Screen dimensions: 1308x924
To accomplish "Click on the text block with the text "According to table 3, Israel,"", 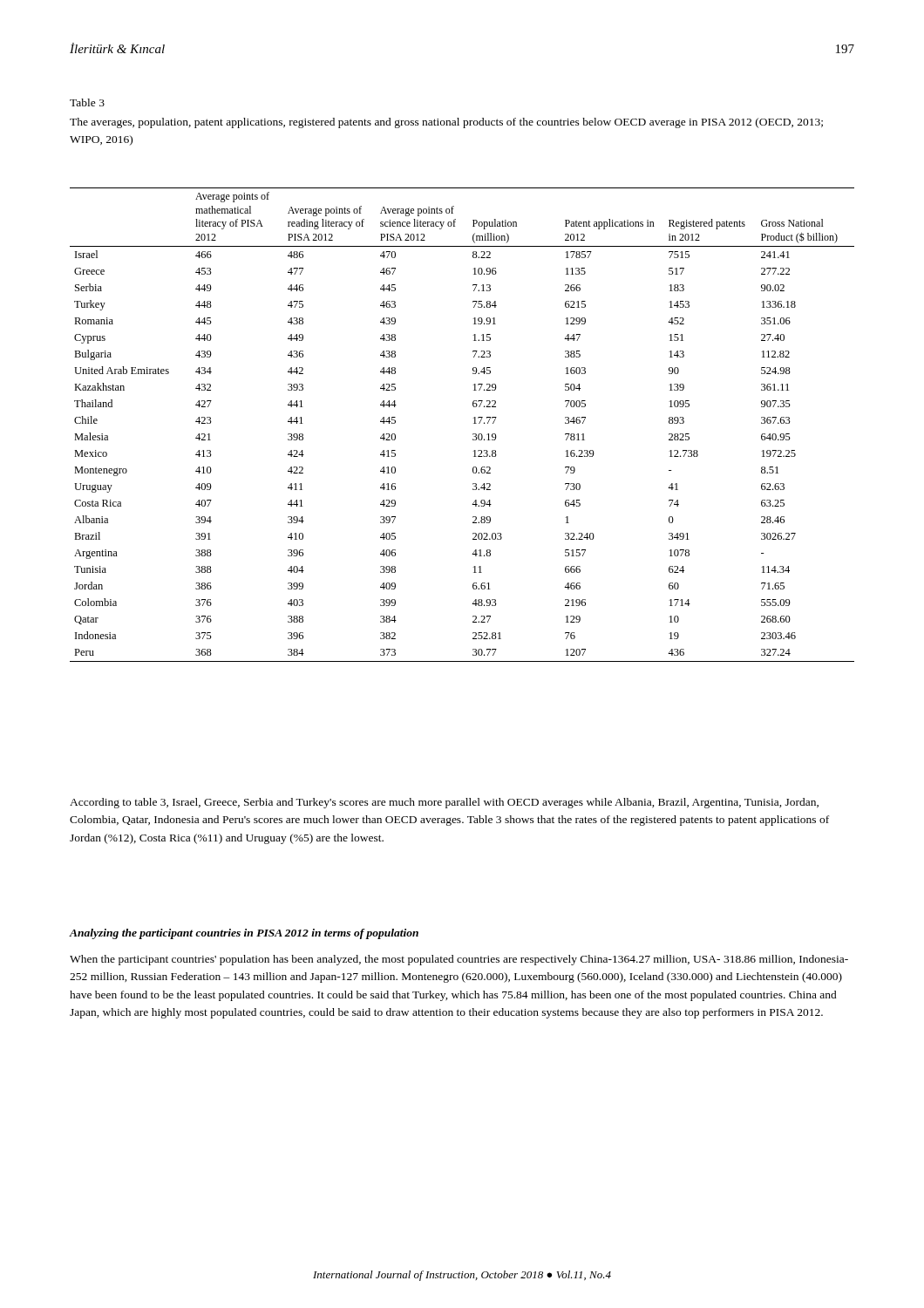I will click(x=449, y=819).
